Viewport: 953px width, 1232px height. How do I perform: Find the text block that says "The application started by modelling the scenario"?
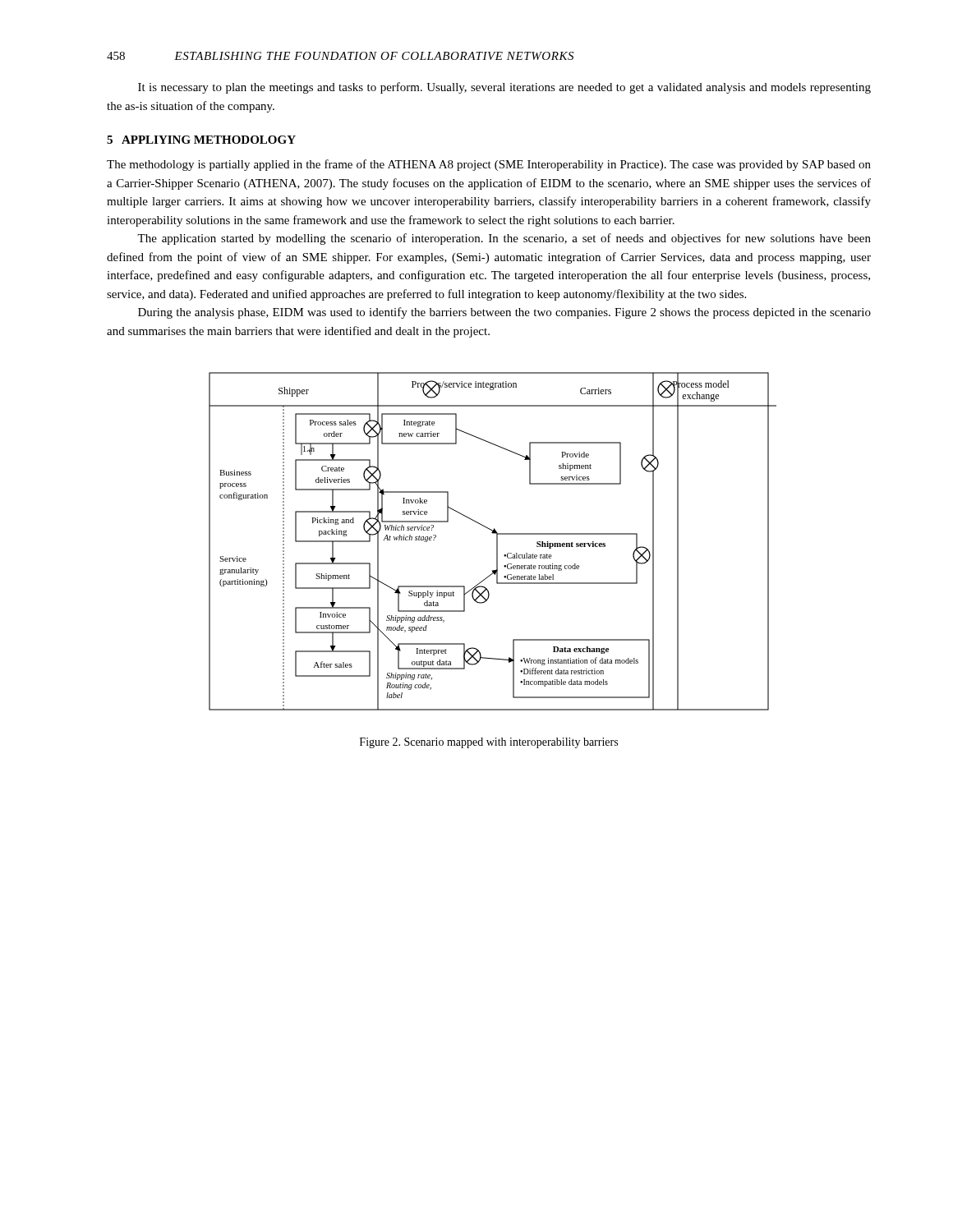[489, 266]
